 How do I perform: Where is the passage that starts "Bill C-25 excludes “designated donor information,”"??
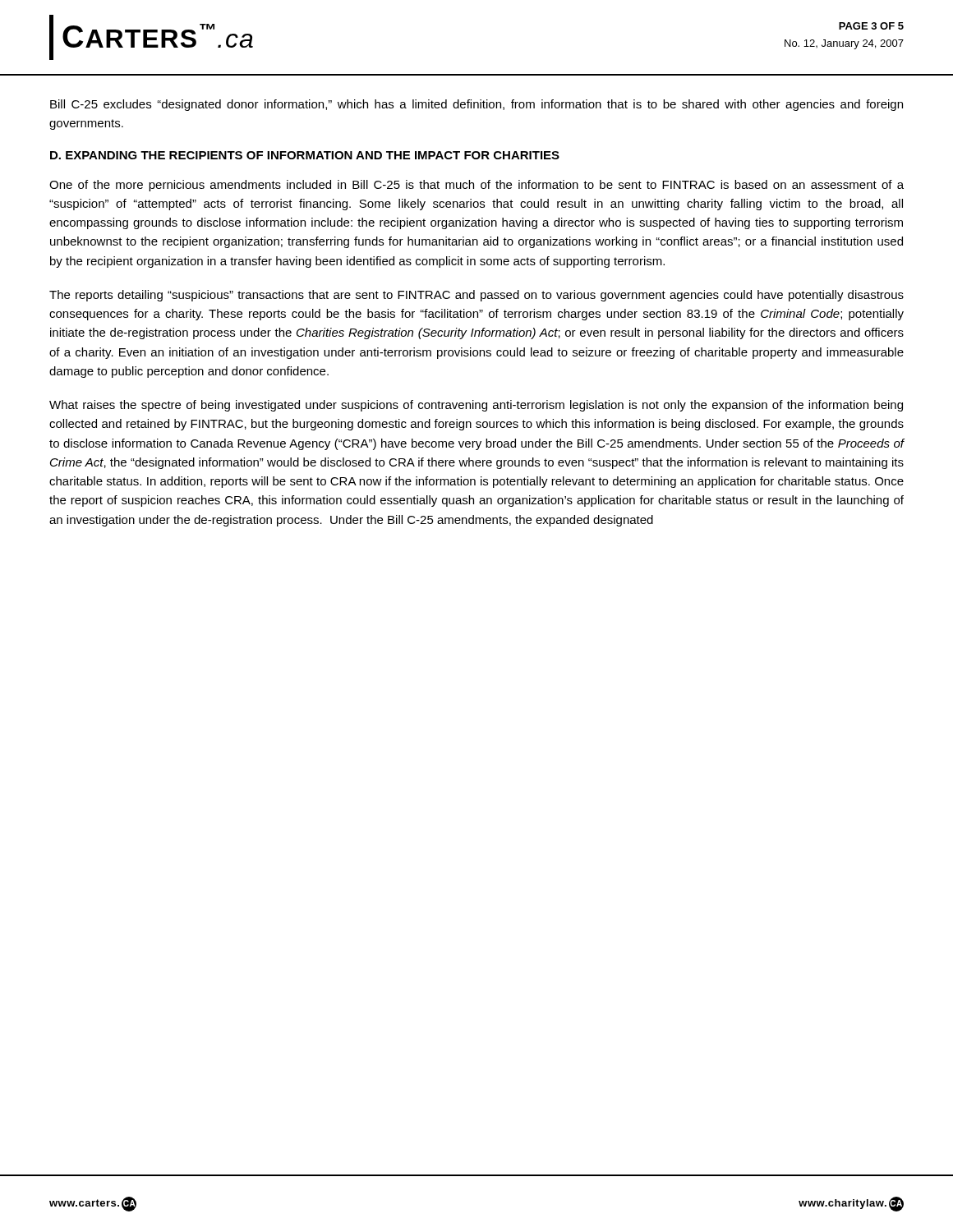tap(476, 113)
